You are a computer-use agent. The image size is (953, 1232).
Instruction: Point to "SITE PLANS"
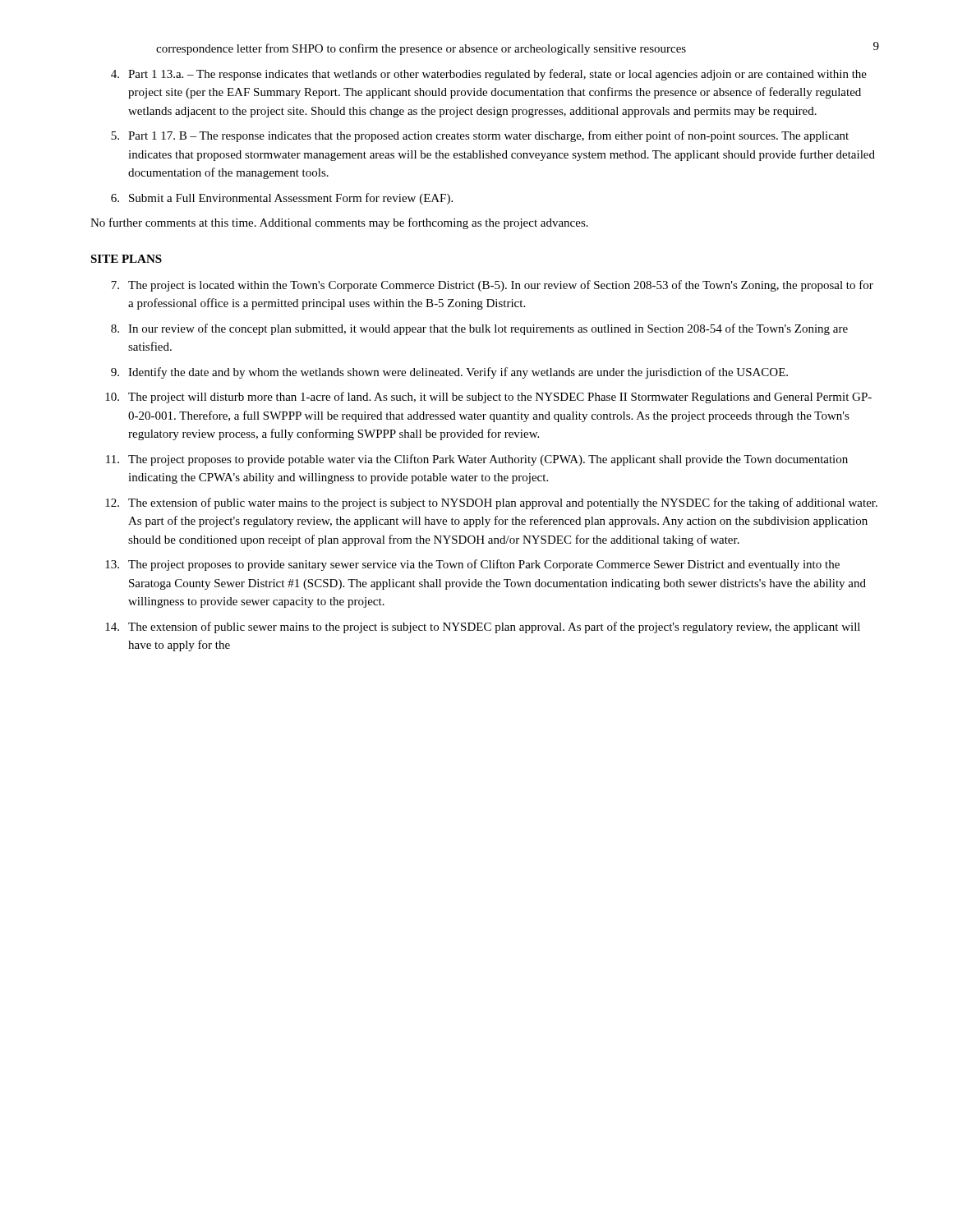[x=126, y=258]
